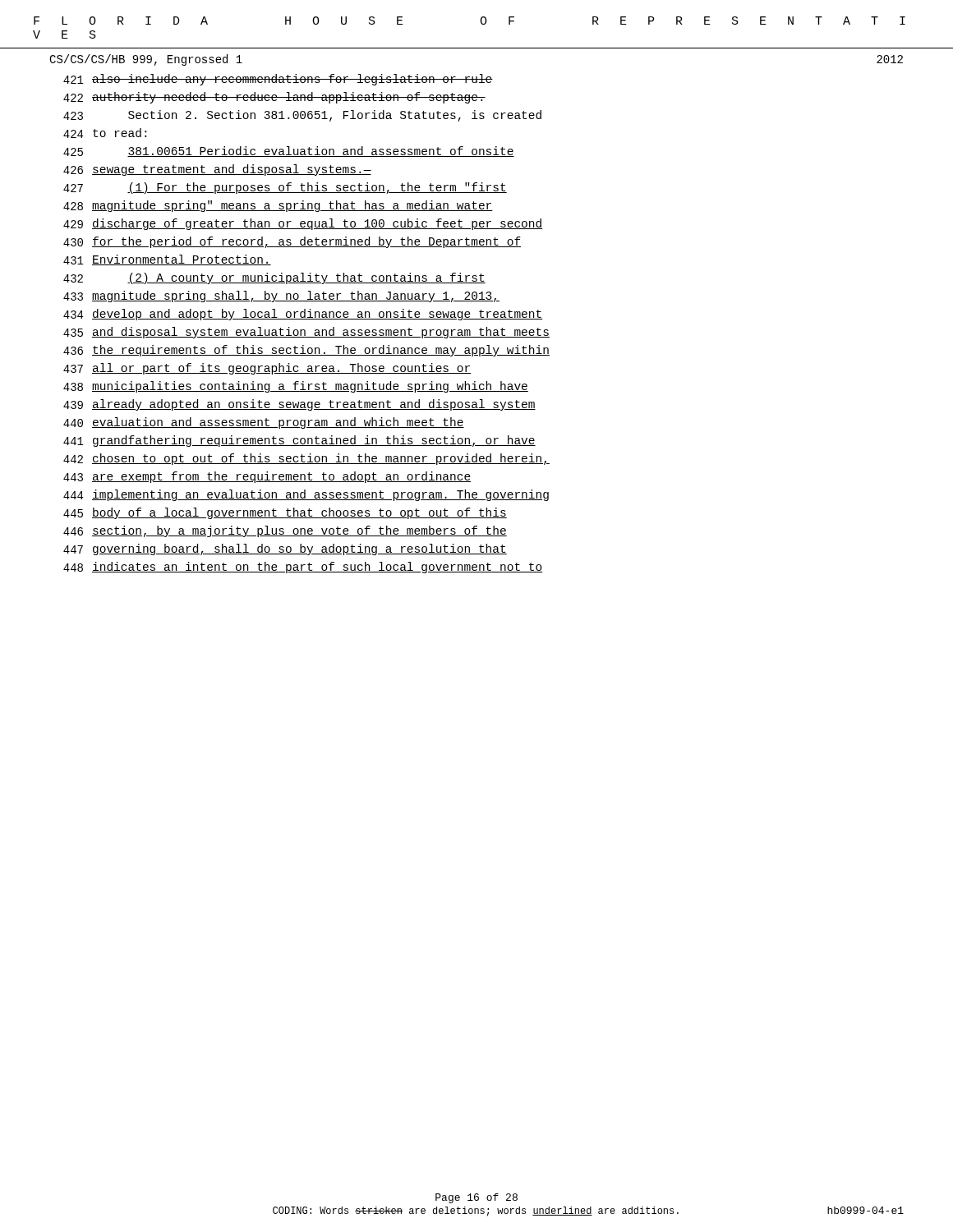The width and height of the screenshot is (953, 1232).
Task: Navigate to the element starting "441 grandfathering requirements contained in this"
Action: click(476, 442)
